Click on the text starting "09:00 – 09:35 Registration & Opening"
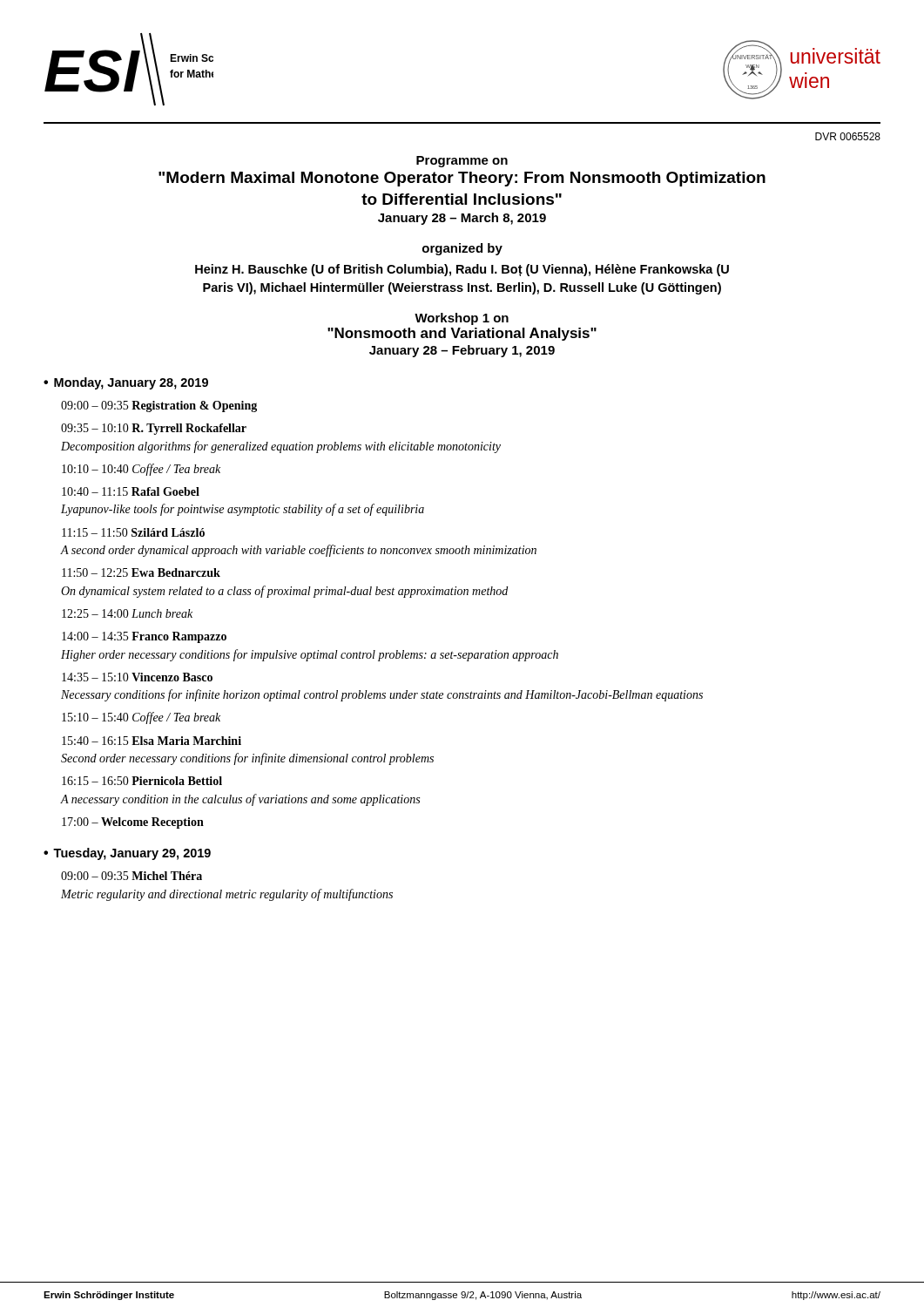 (159, 406)
